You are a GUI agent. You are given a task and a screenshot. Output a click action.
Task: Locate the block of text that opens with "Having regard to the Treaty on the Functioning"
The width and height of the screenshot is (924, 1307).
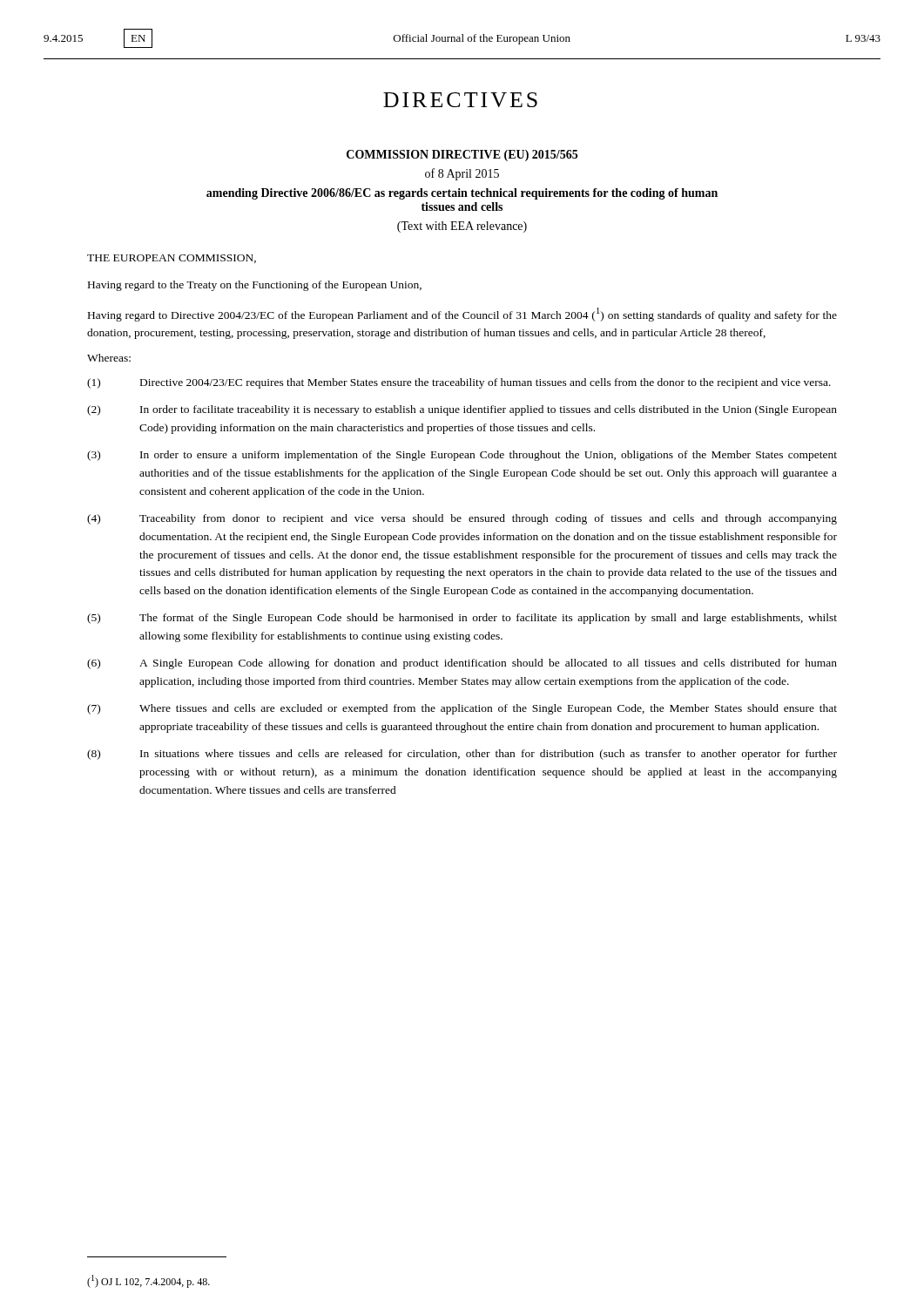(255, 284)
